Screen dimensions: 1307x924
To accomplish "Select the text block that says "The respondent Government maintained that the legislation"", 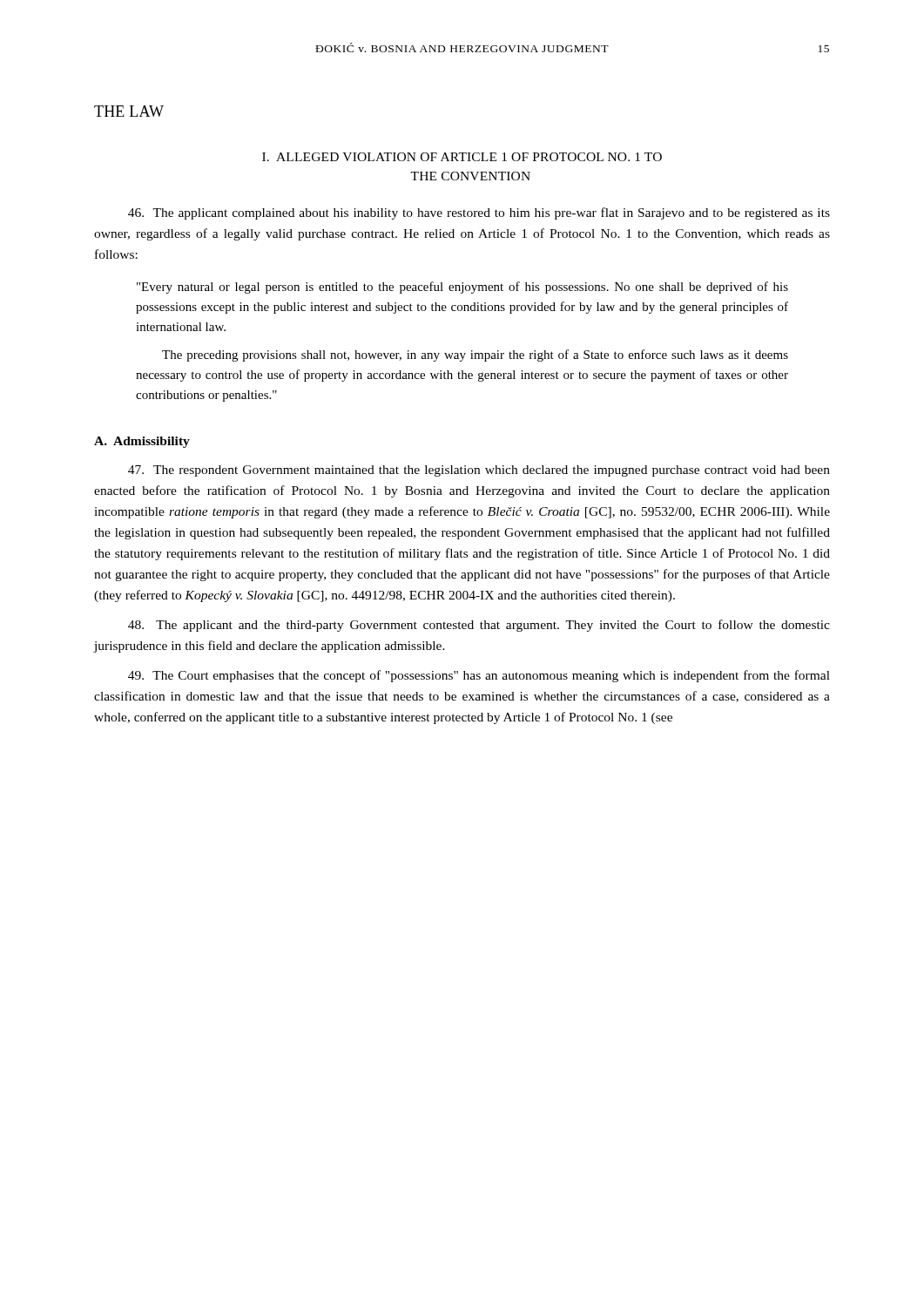I will click(x=462, y=532).
